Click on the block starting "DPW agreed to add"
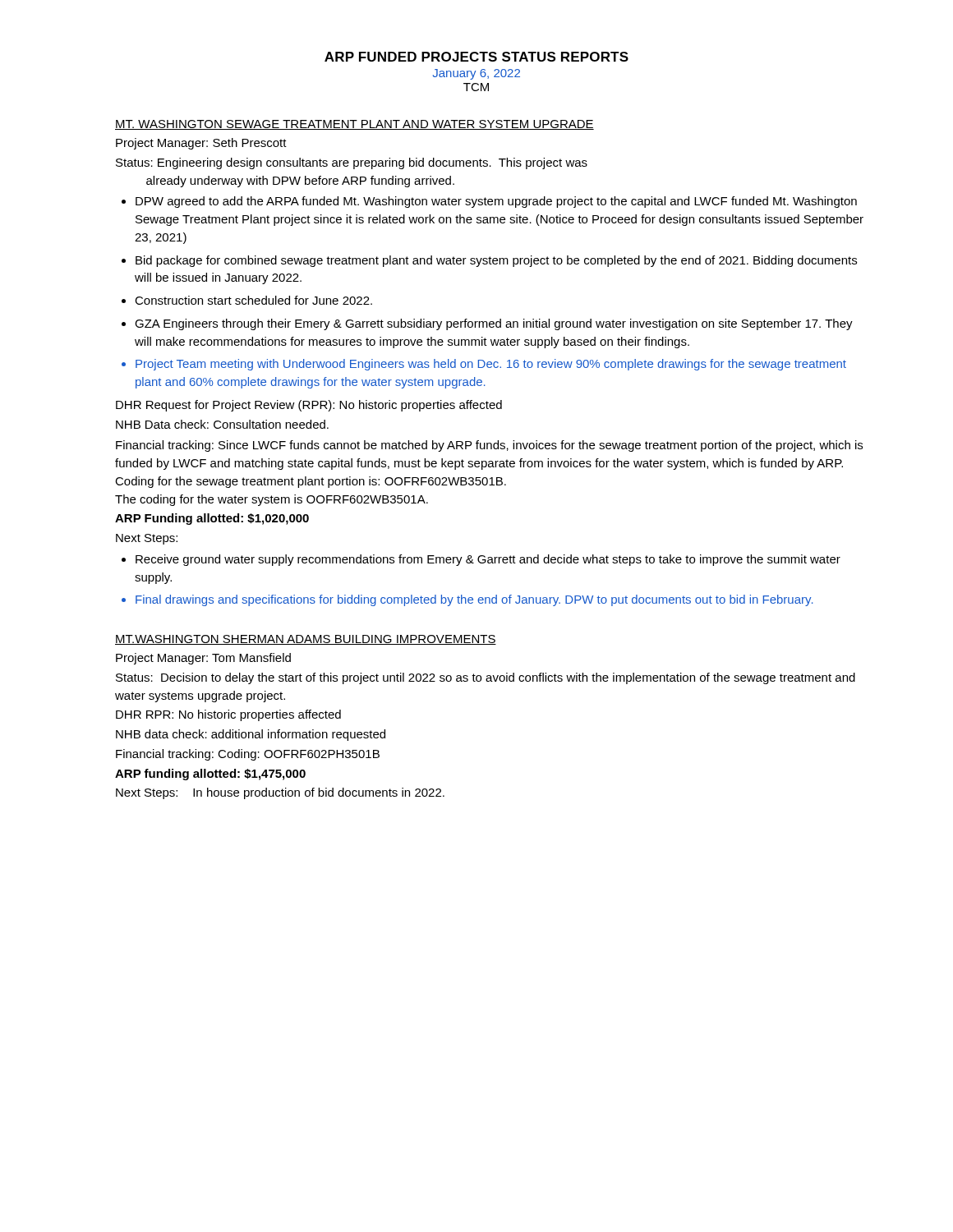Image resolution: width=953 pixels, height=1232 pixels. click(503, 219)
